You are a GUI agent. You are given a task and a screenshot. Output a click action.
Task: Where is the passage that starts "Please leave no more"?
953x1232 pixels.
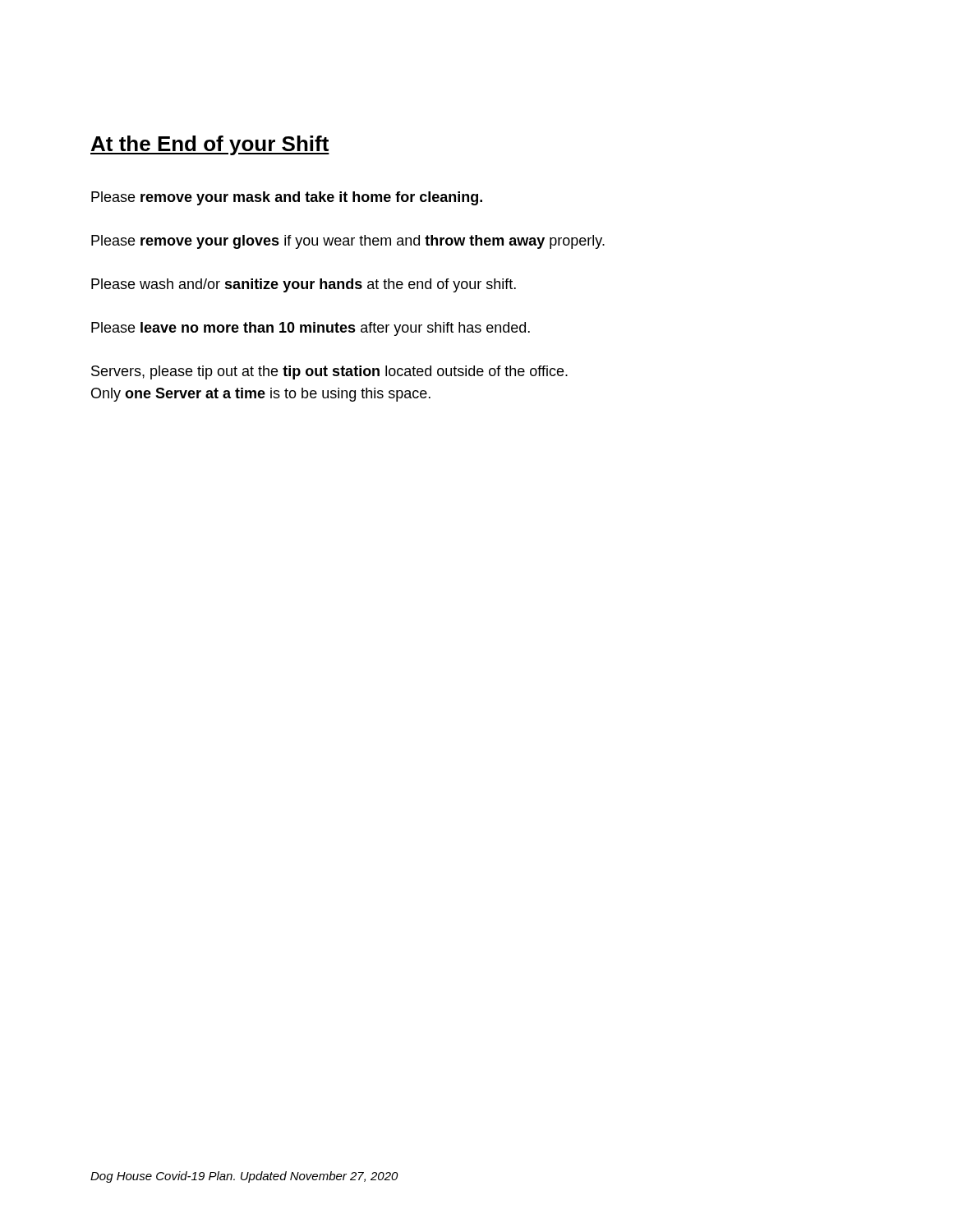[x=311, y=328]
